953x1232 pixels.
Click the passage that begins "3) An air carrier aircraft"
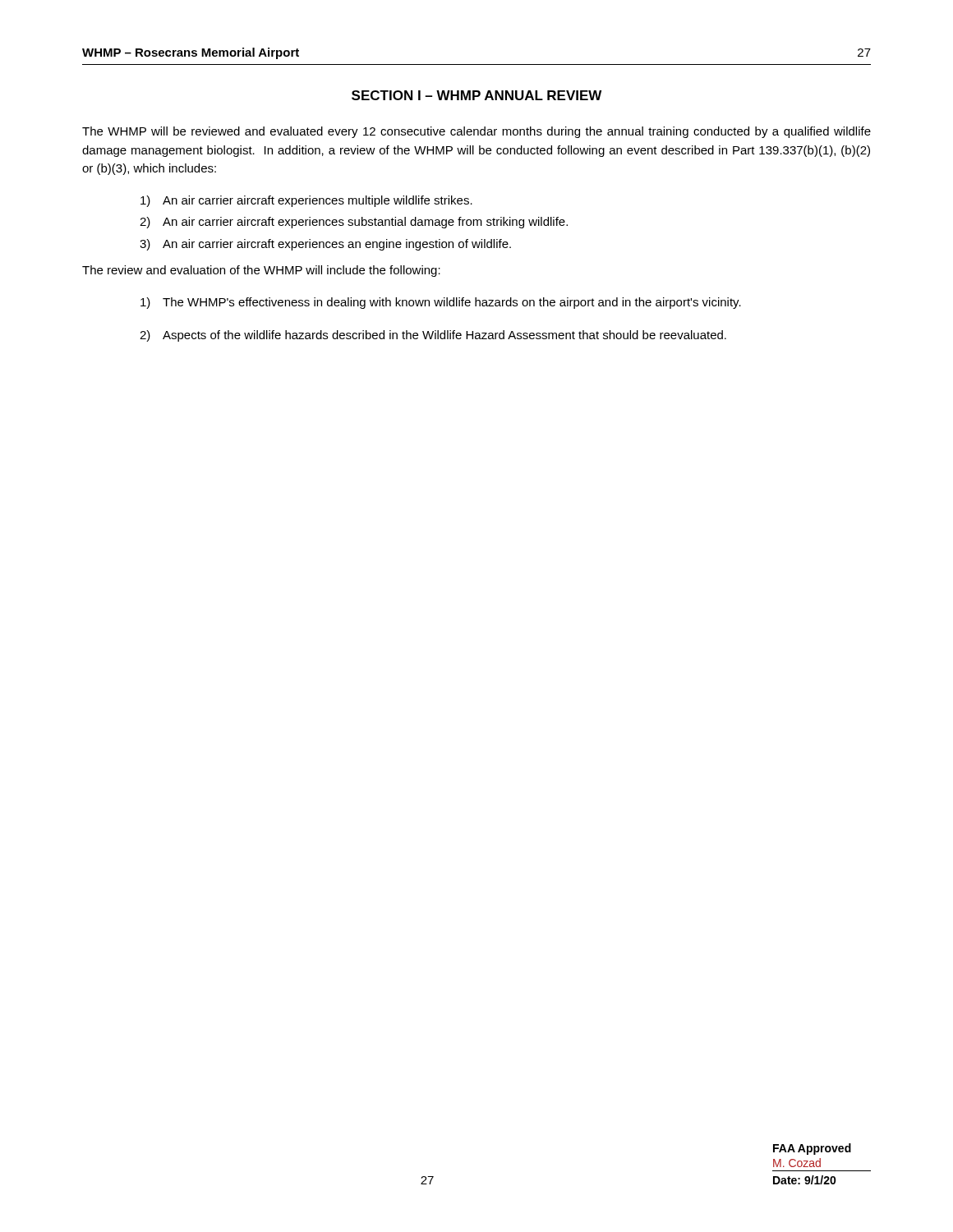click(505, 244)
